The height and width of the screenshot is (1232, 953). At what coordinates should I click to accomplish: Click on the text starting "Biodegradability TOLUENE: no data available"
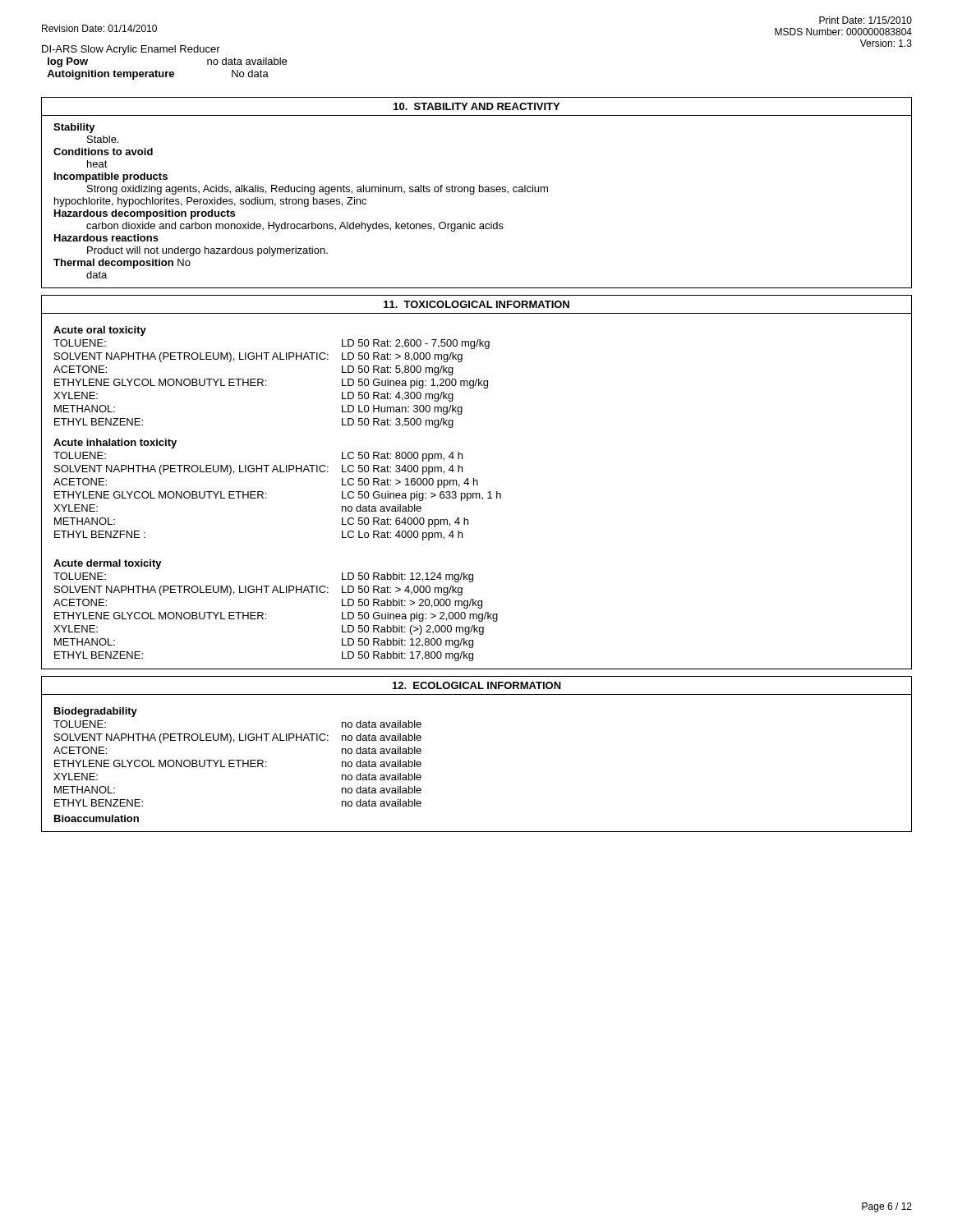click(x=96, y=712)
